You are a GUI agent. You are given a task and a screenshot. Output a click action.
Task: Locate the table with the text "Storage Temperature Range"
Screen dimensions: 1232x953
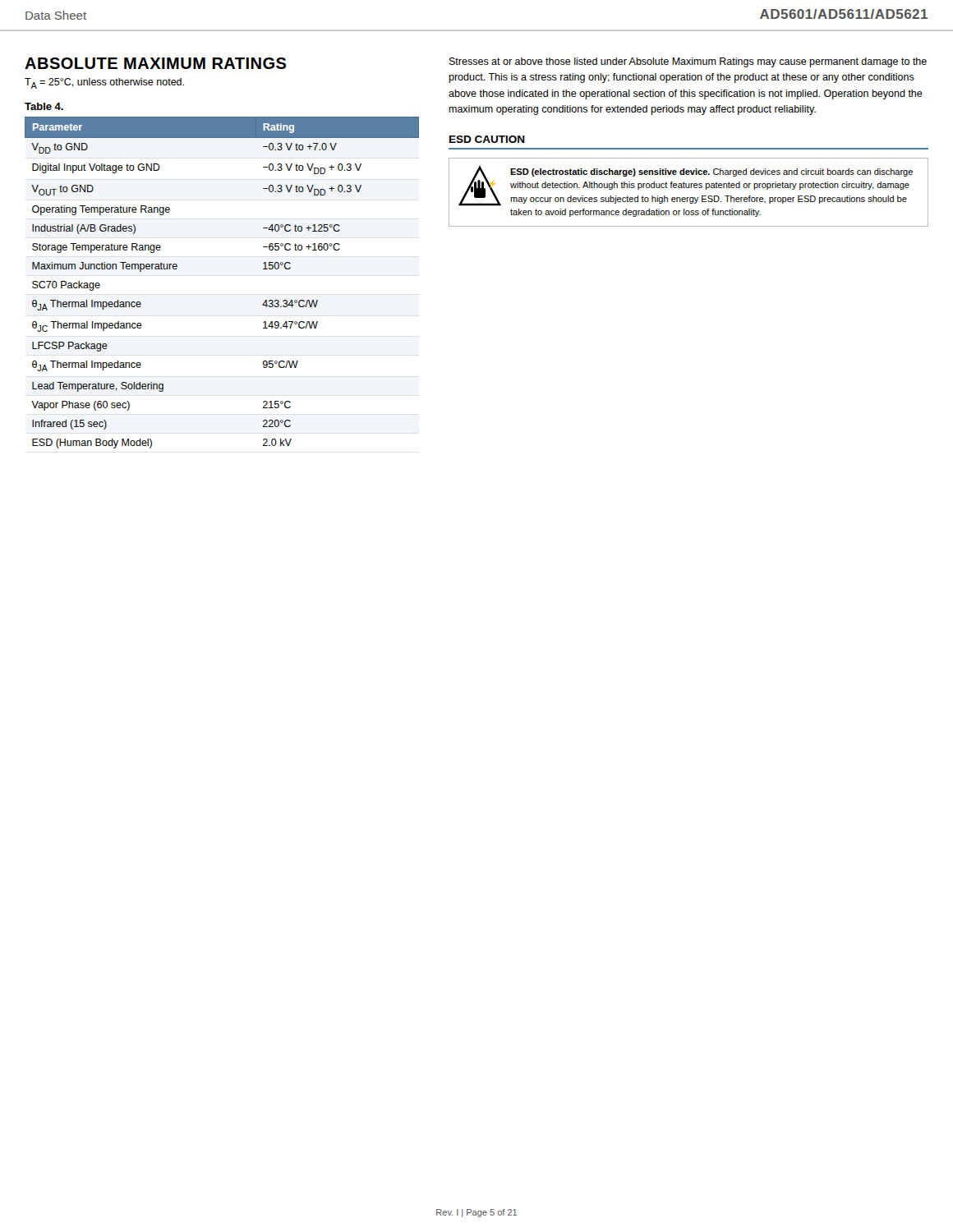click(x=222, y=284)
